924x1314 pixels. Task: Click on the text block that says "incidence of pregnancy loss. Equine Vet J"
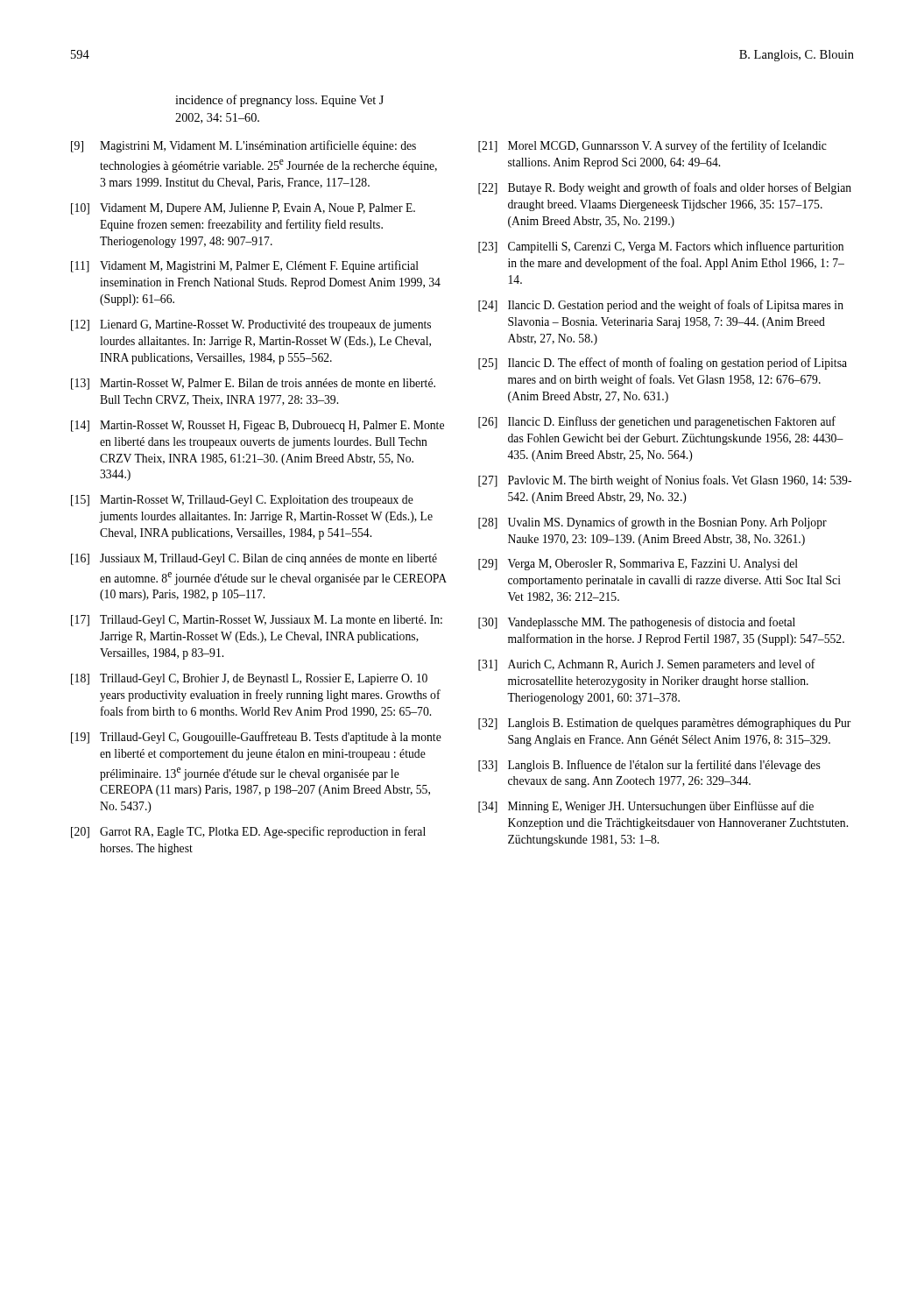(x=280, y=109)
